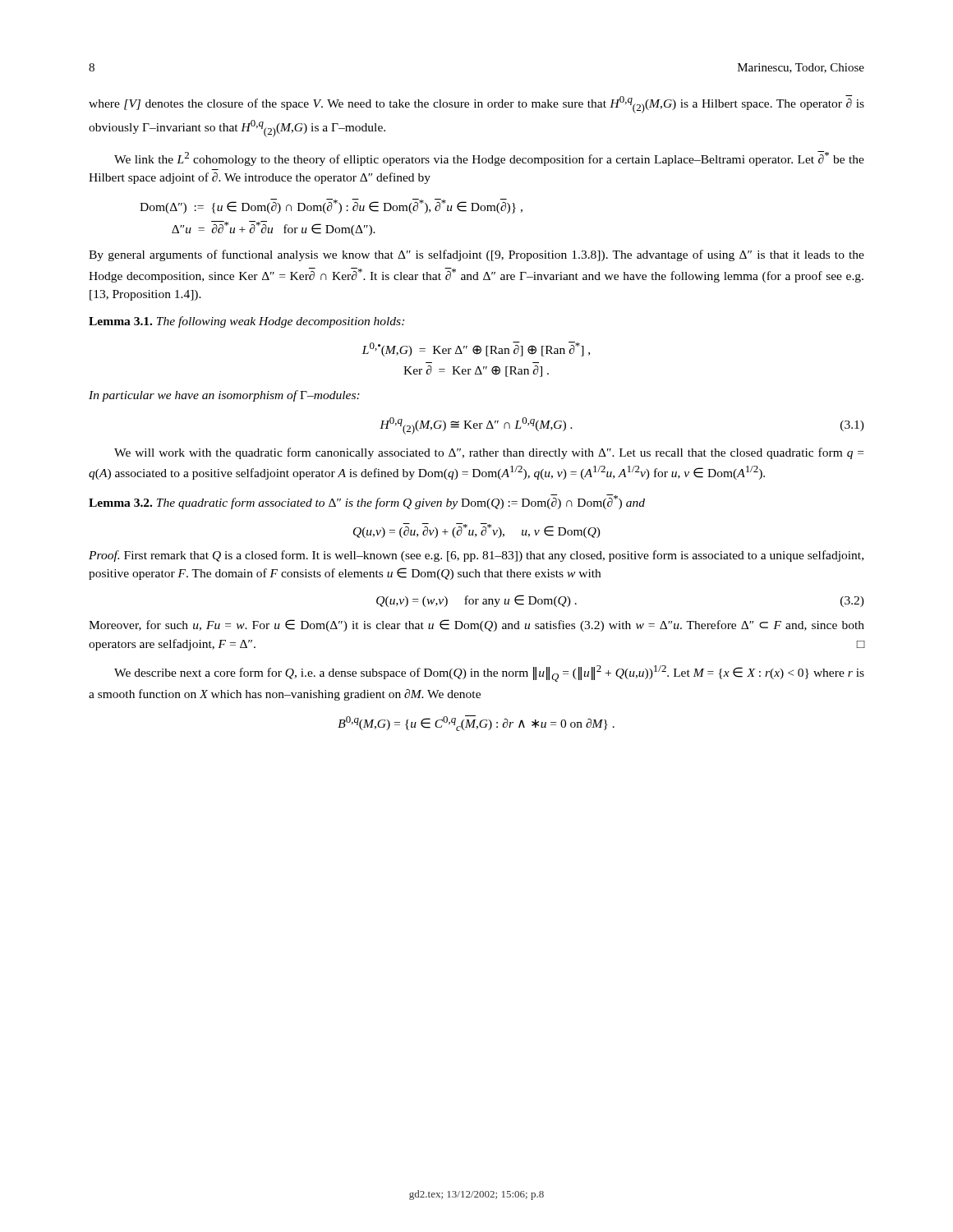Click on the formula that says "Q(u,v) = (∂u, ∂v) + (∂*u,"
Viewport: 953px width, 1232px height.
(476, 530)
